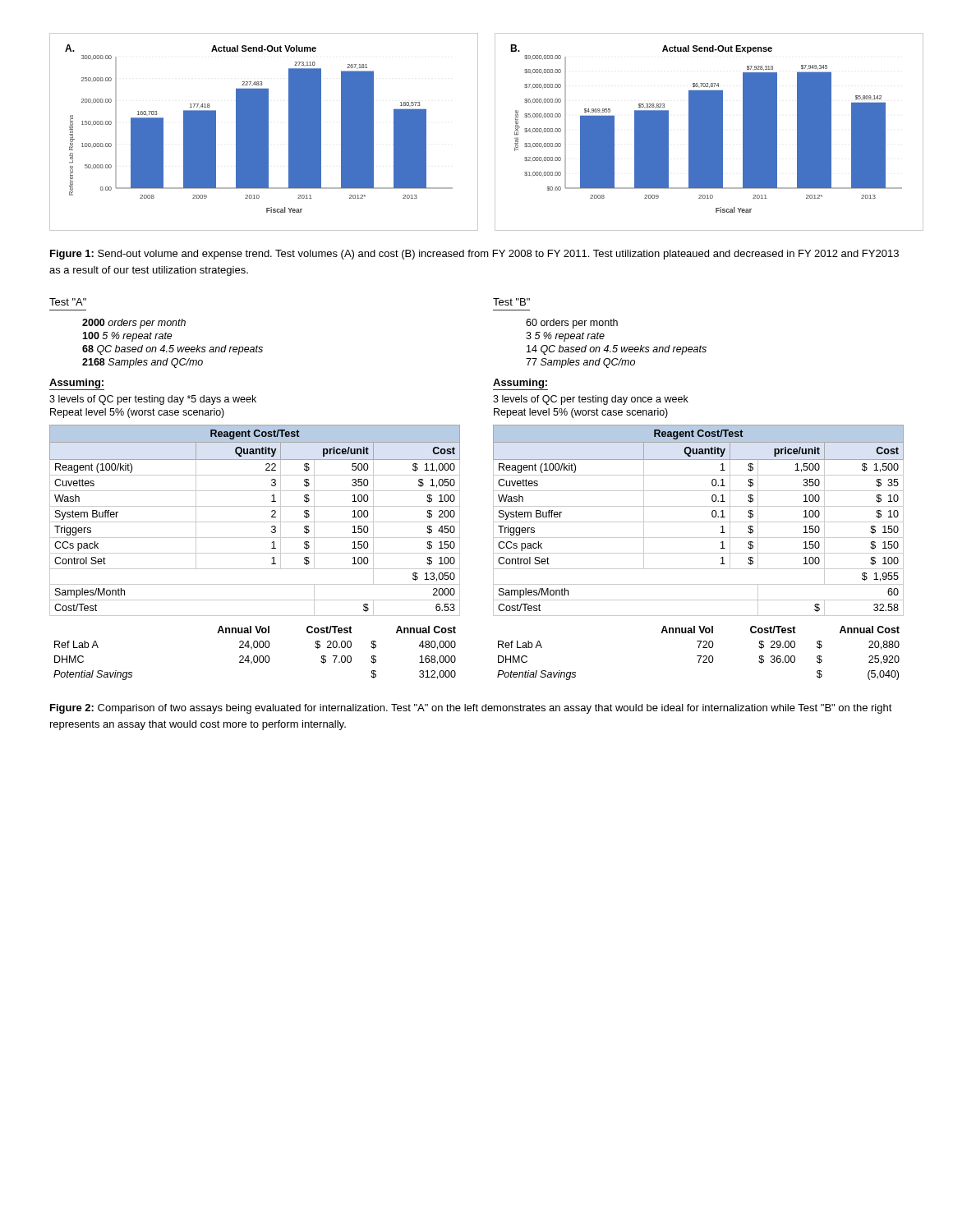
Task: Locate the block of text that opens with "77 Samples and"
Action: click(581, 362)
